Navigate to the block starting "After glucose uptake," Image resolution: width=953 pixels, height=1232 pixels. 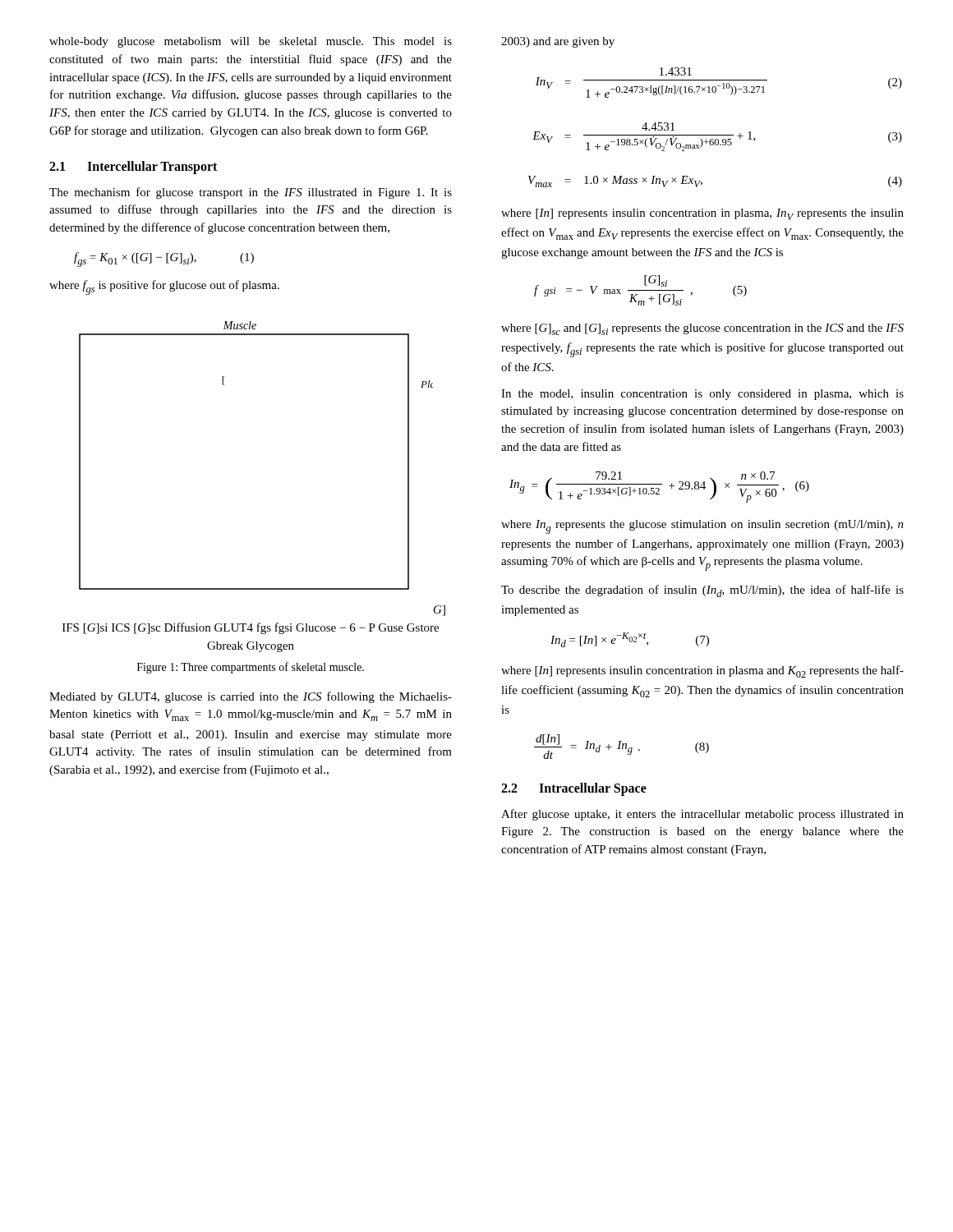point(702,832)
